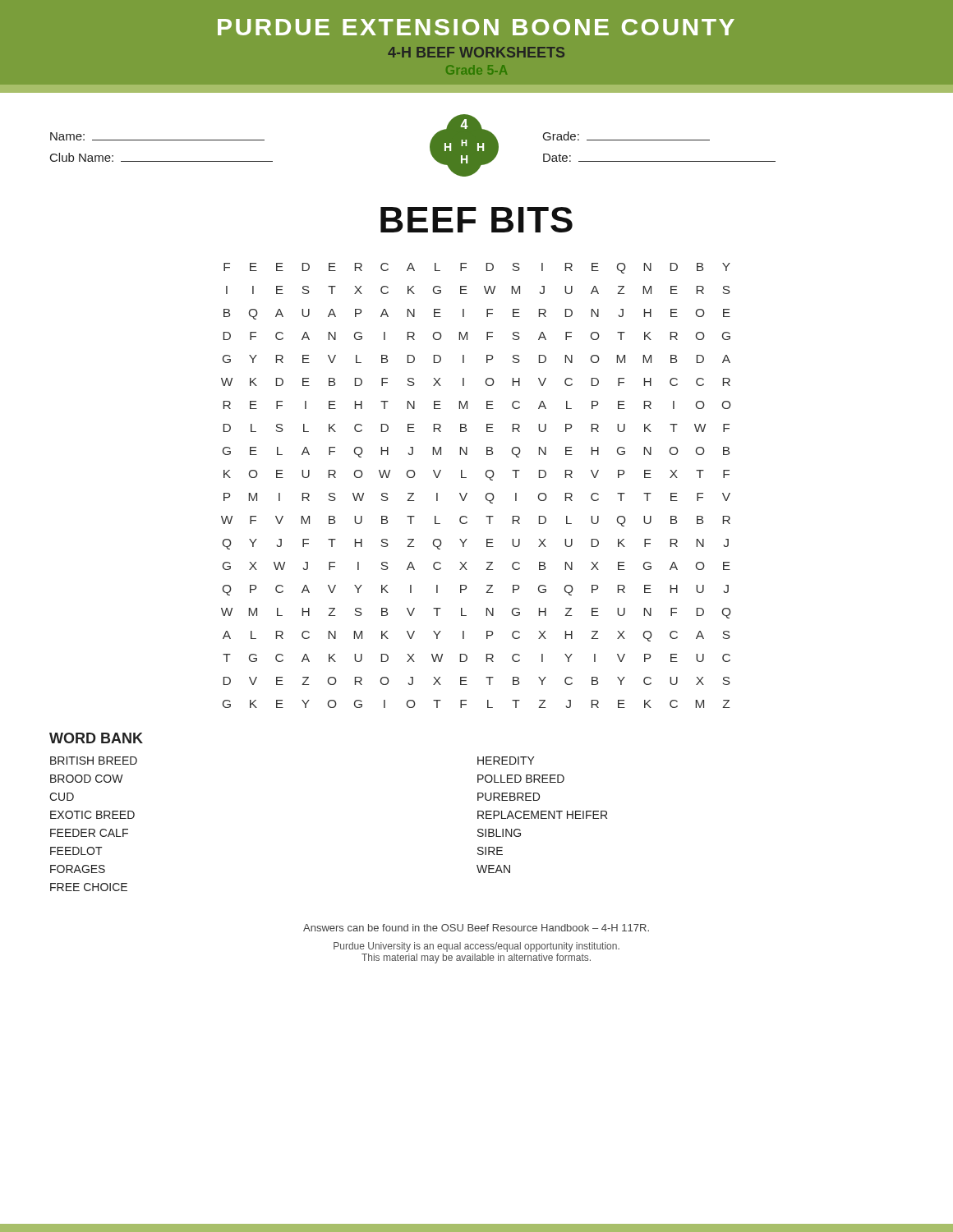Image resolution: width=953 pixels, height=1232 pixels.
Task: Find a footnote
Action: coord(476,928)
